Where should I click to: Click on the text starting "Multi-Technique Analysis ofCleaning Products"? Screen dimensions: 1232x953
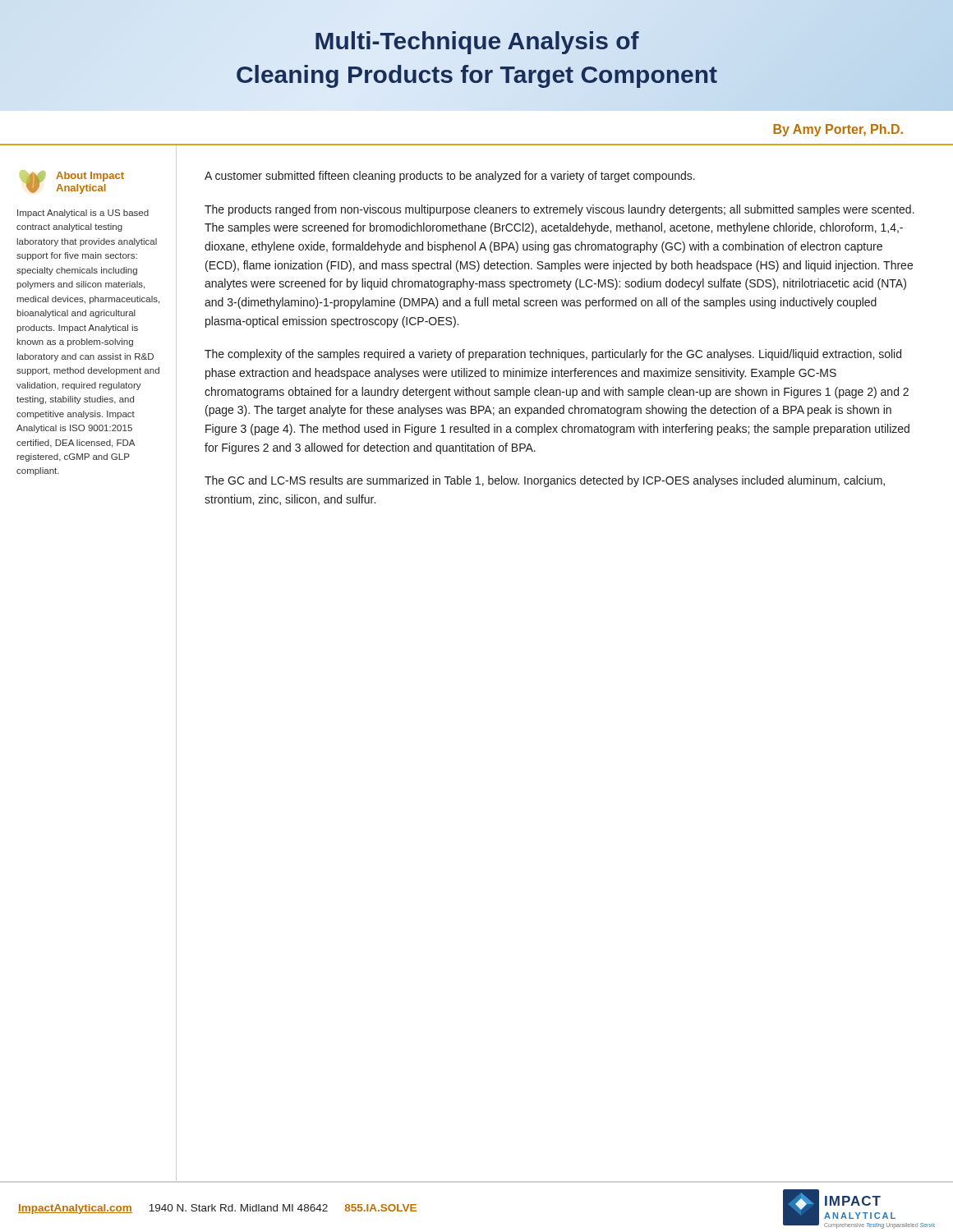pyautogui.click(x=476, y=58)
